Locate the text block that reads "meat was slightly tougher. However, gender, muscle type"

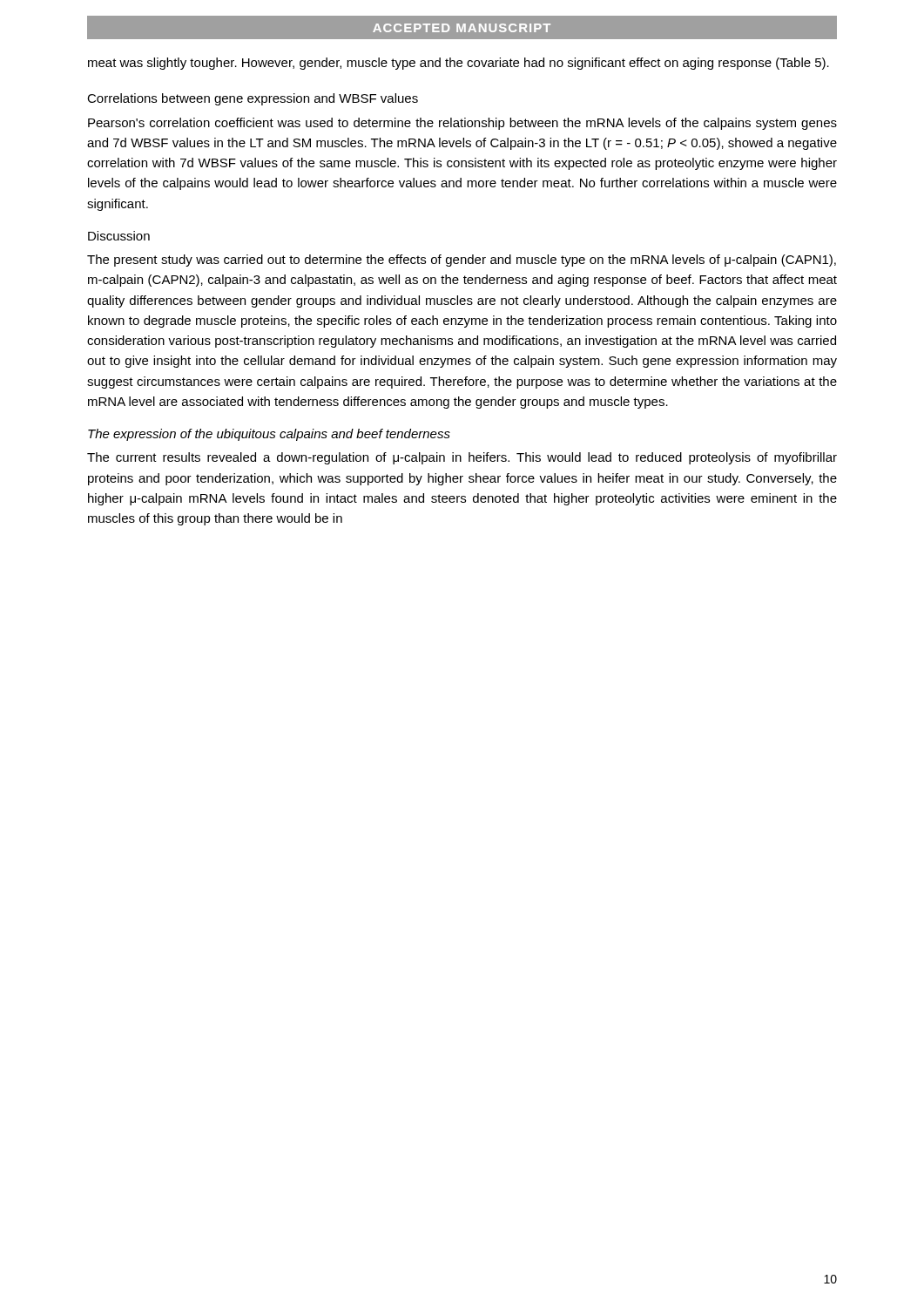(x=462, y=62)
